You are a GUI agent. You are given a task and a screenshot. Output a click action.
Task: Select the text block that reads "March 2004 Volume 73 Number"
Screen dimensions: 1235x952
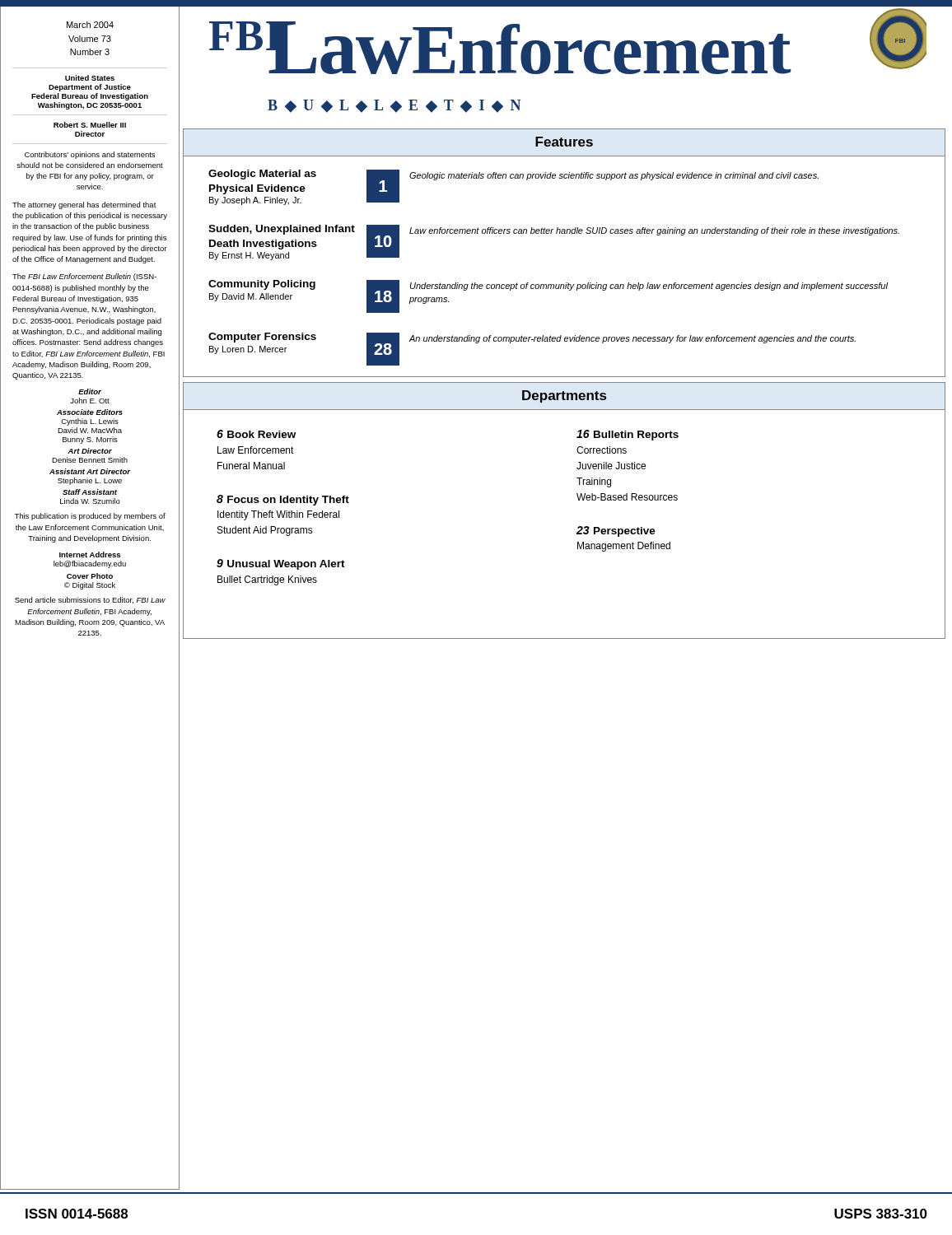90,328
